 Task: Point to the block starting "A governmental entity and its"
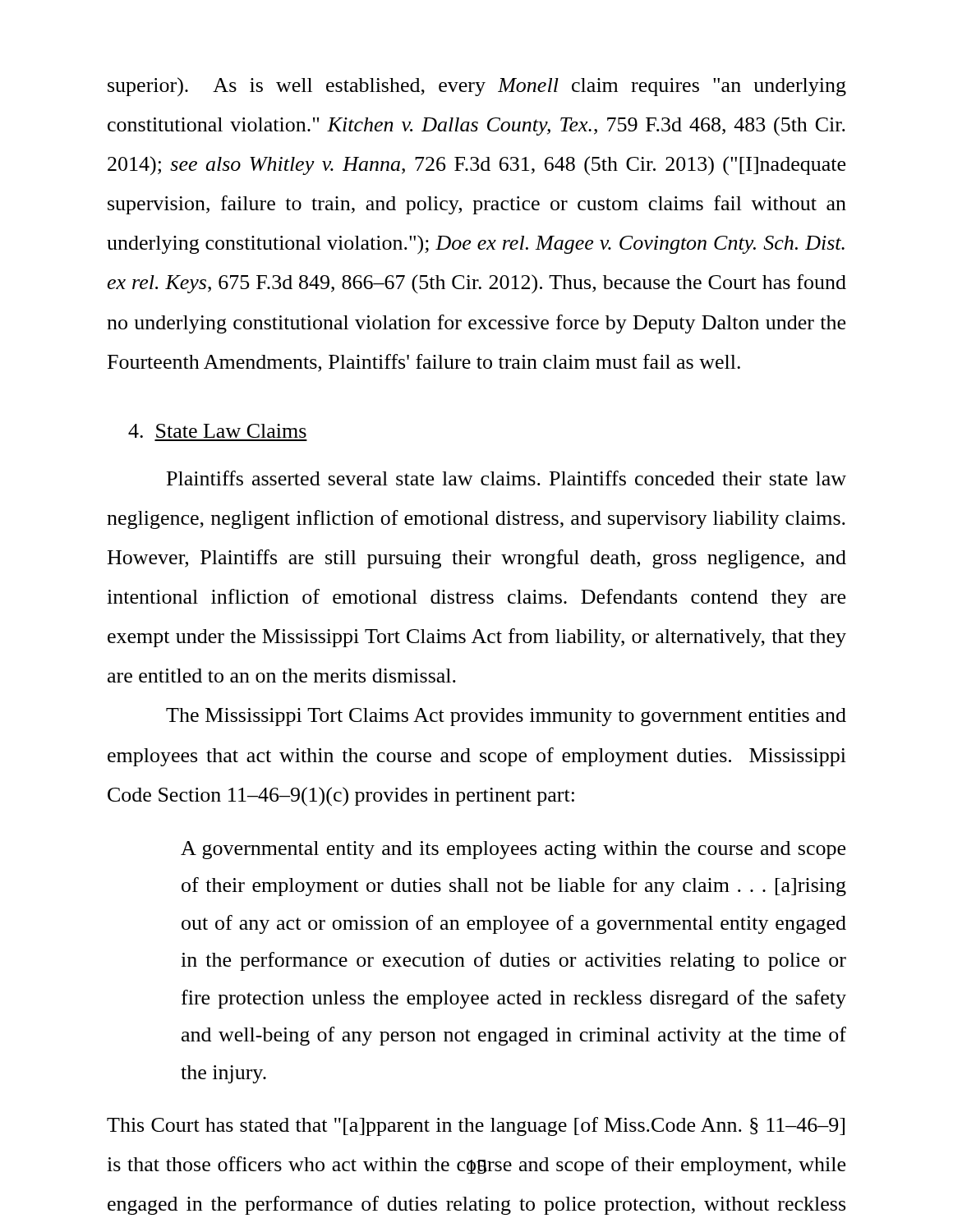point(513,960)
